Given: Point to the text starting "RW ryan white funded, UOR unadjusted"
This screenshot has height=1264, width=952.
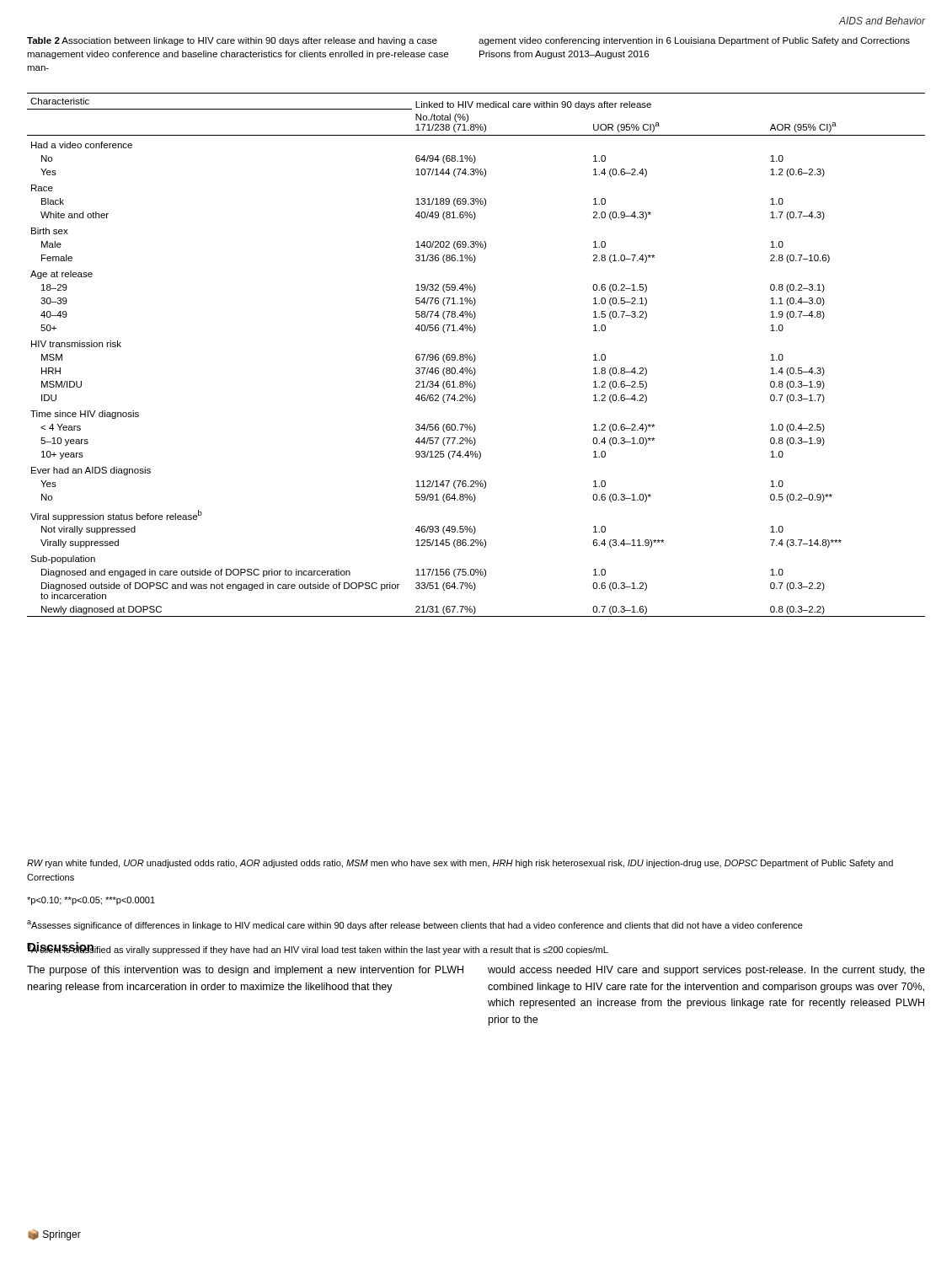Looking at the screenshot, I should pos(460,864).
